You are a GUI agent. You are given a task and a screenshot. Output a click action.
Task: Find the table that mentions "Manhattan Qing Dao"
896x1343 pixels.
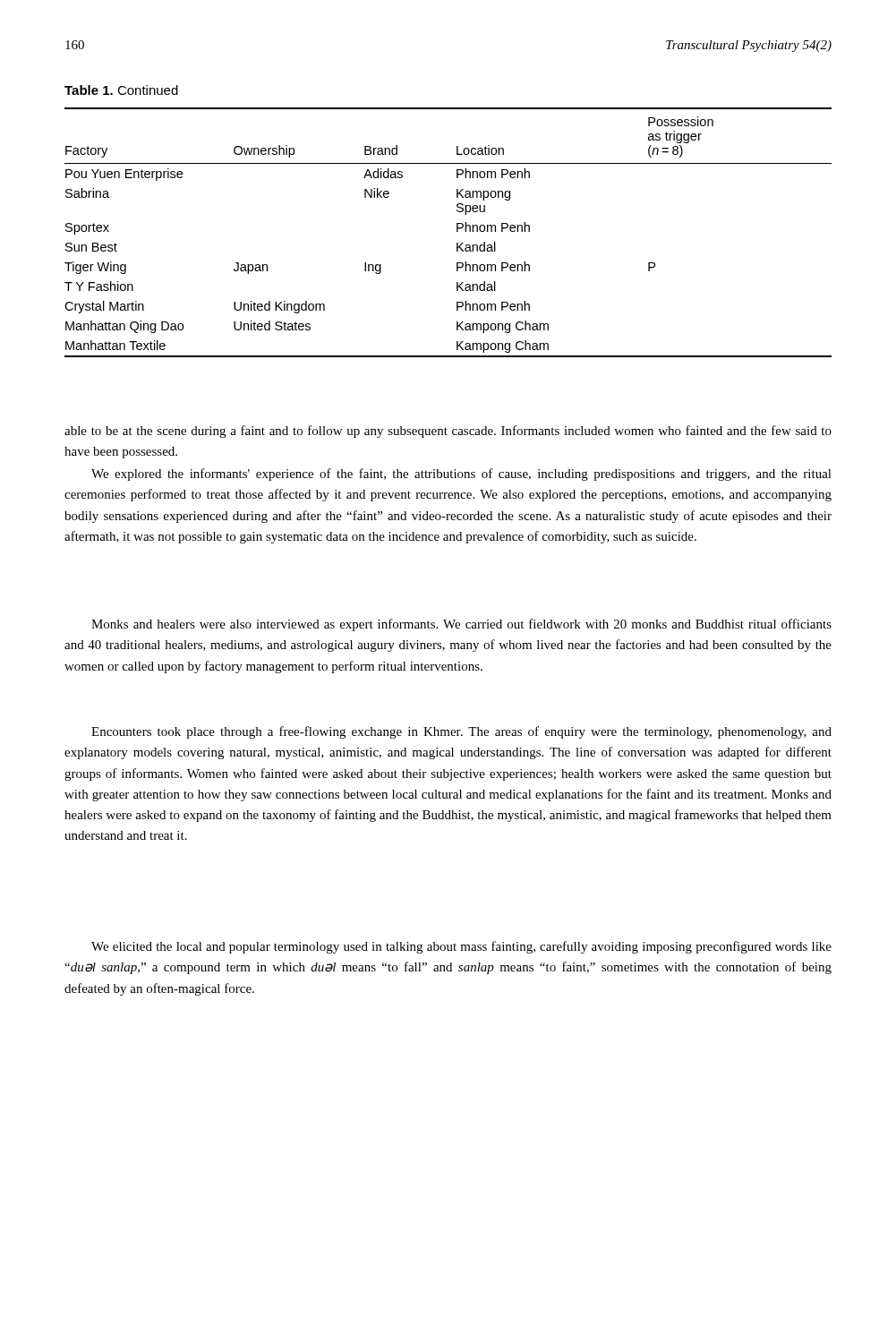[448, 236]
